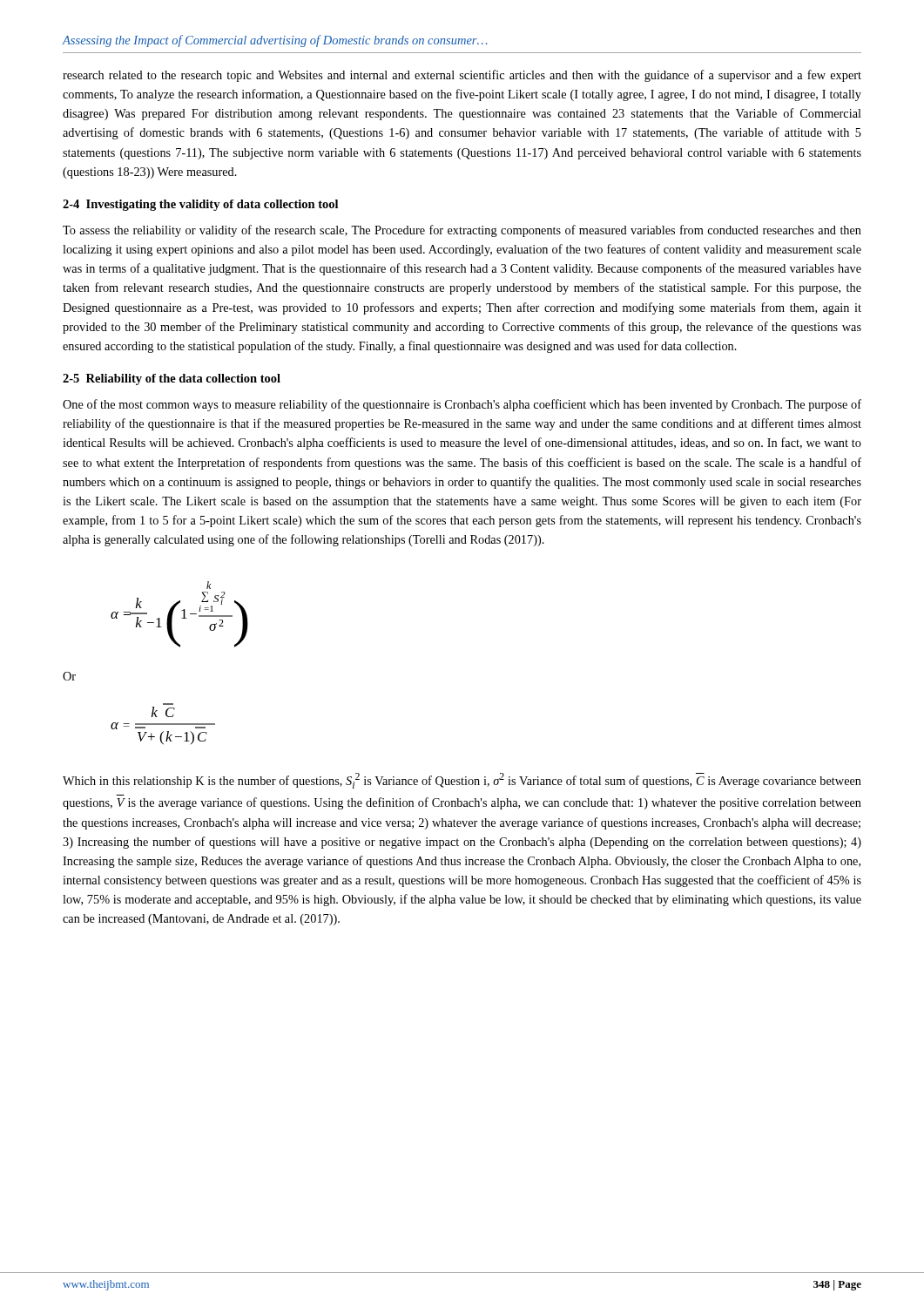The height and width of the screenshot is (1307, 924).
Task: Point to the region starting "2-4 Investigating the validity of data collection"
Action: [201, 204]
